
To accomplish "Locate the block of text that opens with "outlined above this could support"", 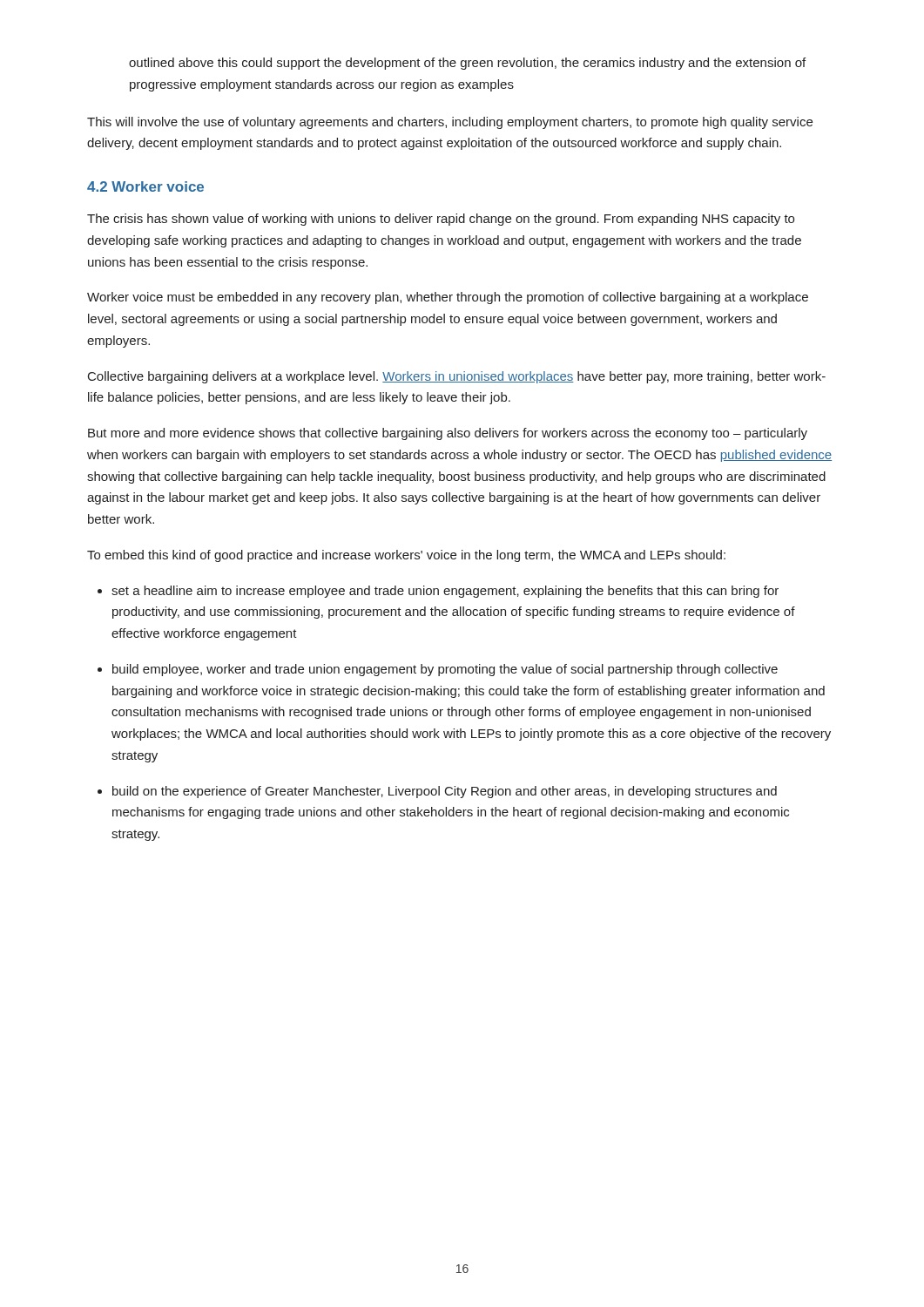I will [467, 73].
